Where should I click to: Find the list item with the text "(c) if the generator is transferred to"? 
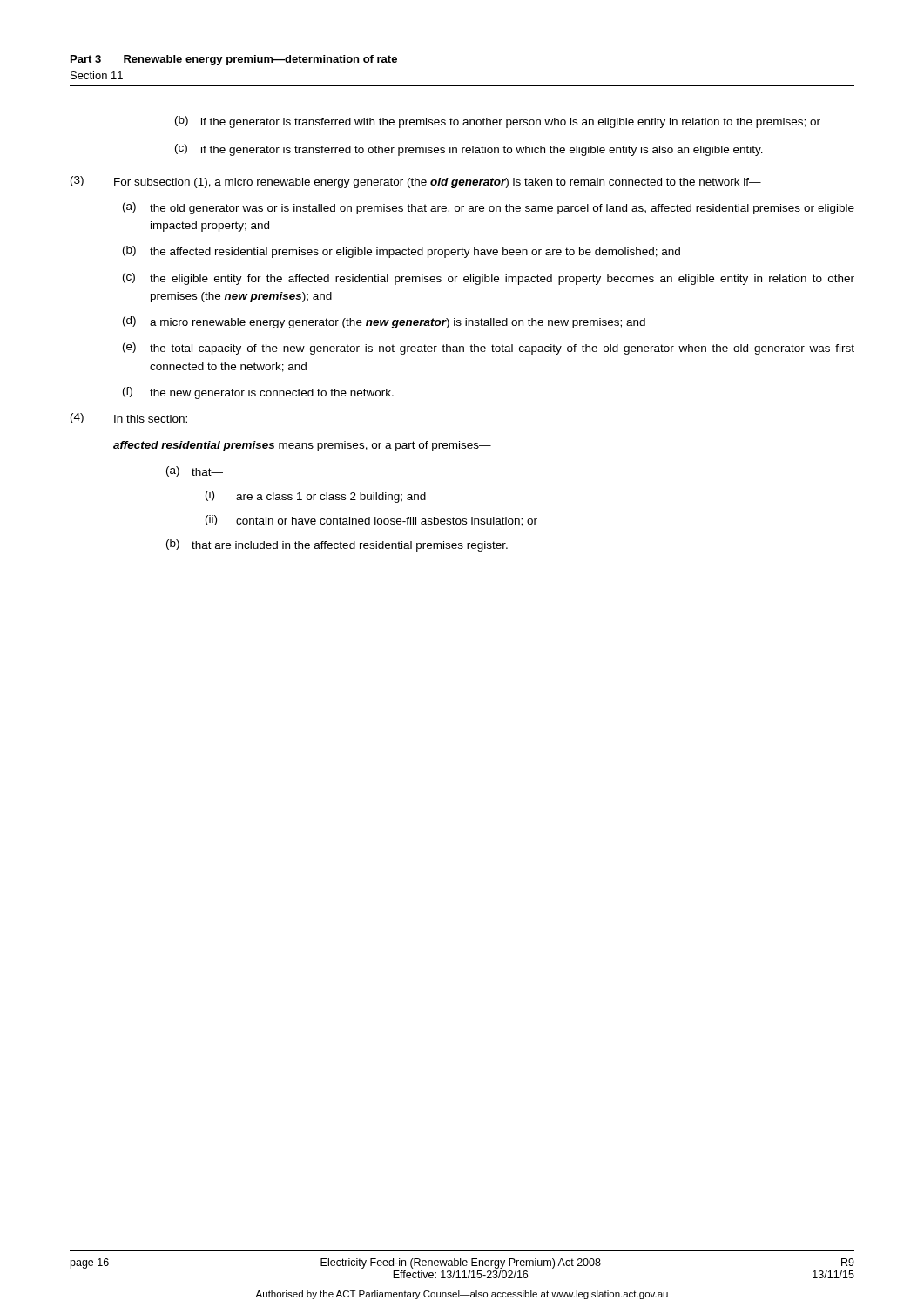click(514, 150)
